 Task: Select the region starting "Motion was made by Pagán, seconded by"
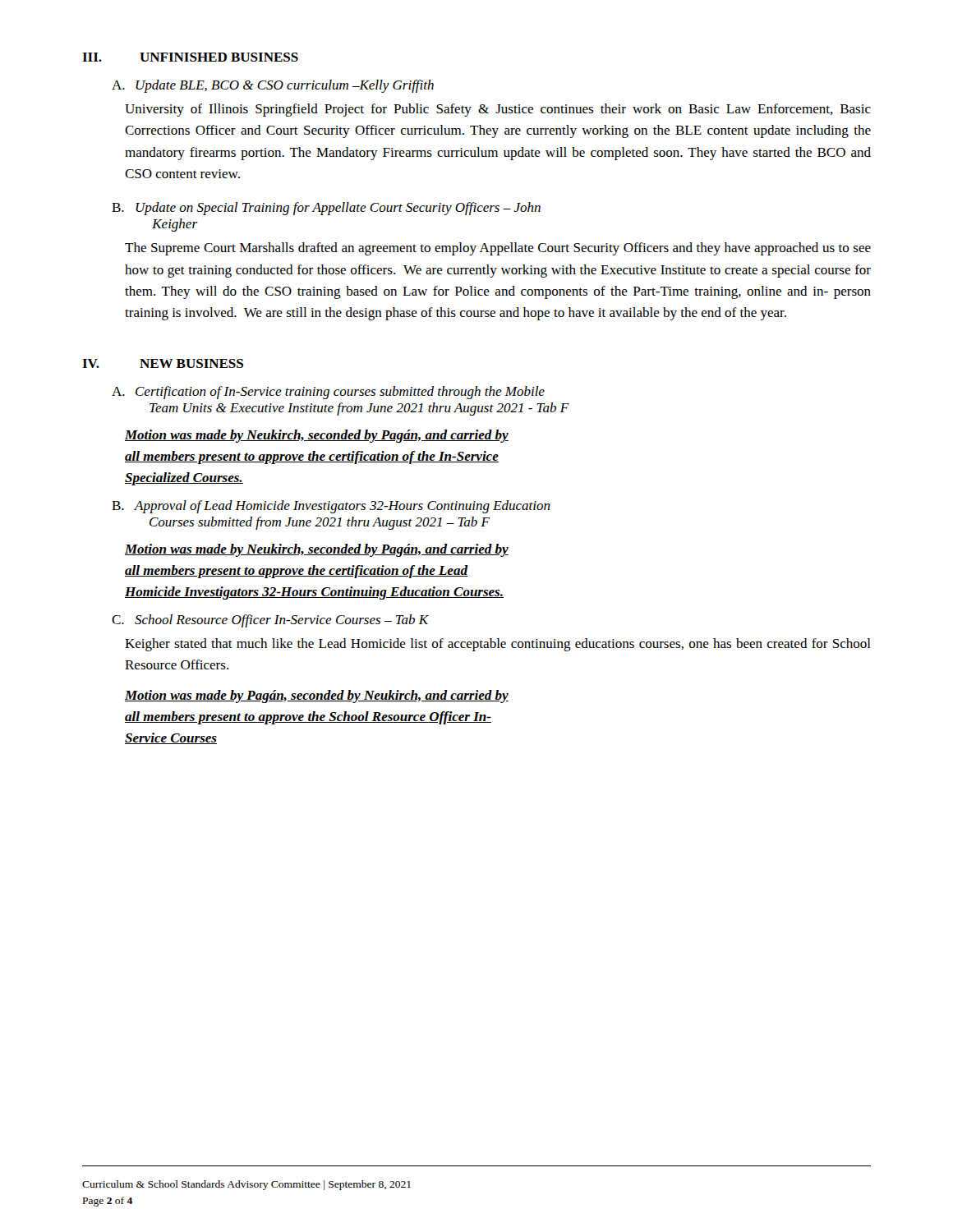316,717
